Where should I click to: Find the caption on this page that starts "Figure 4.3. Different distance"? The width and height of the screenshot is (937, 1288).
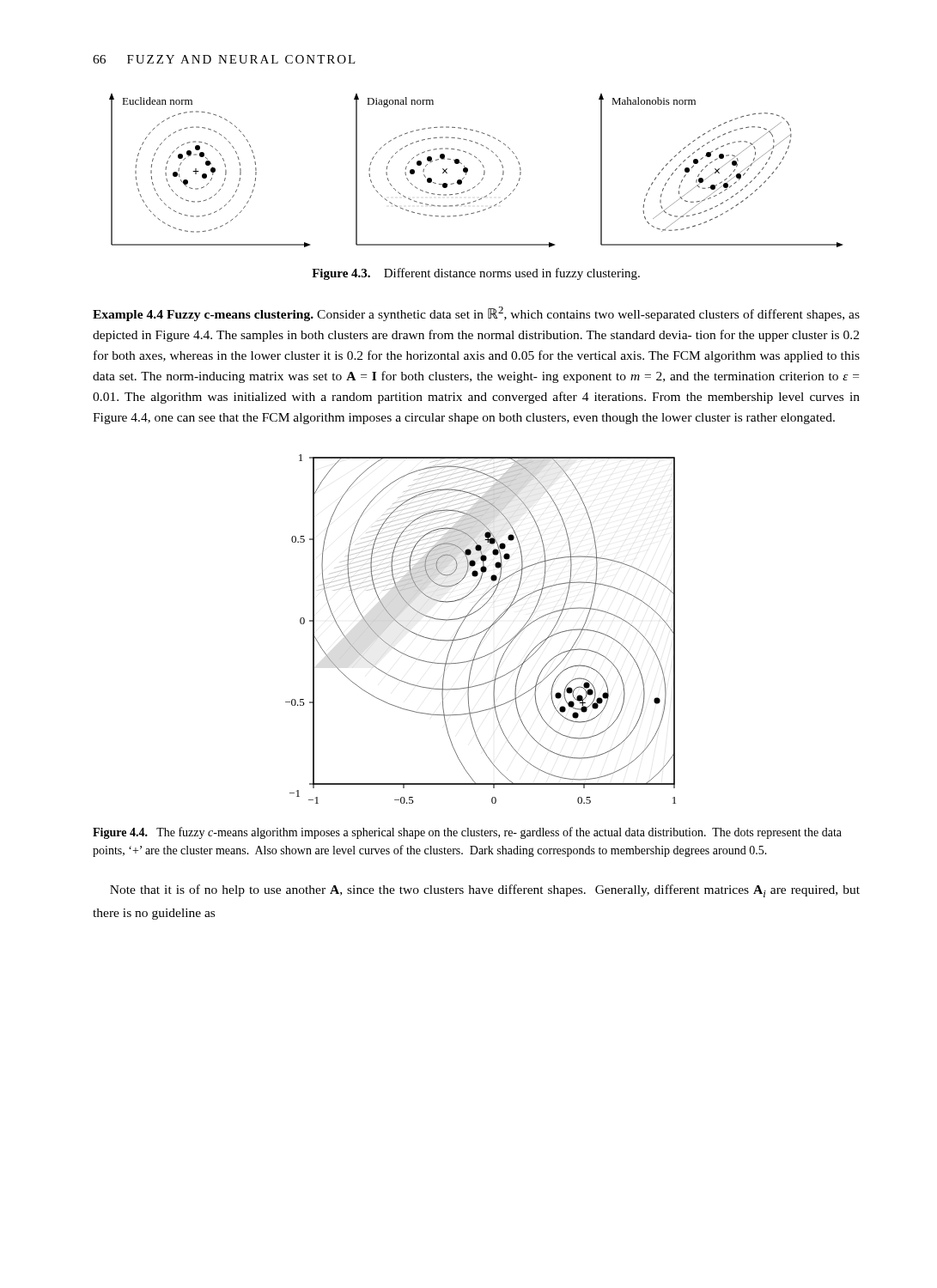tap(476, 273)
